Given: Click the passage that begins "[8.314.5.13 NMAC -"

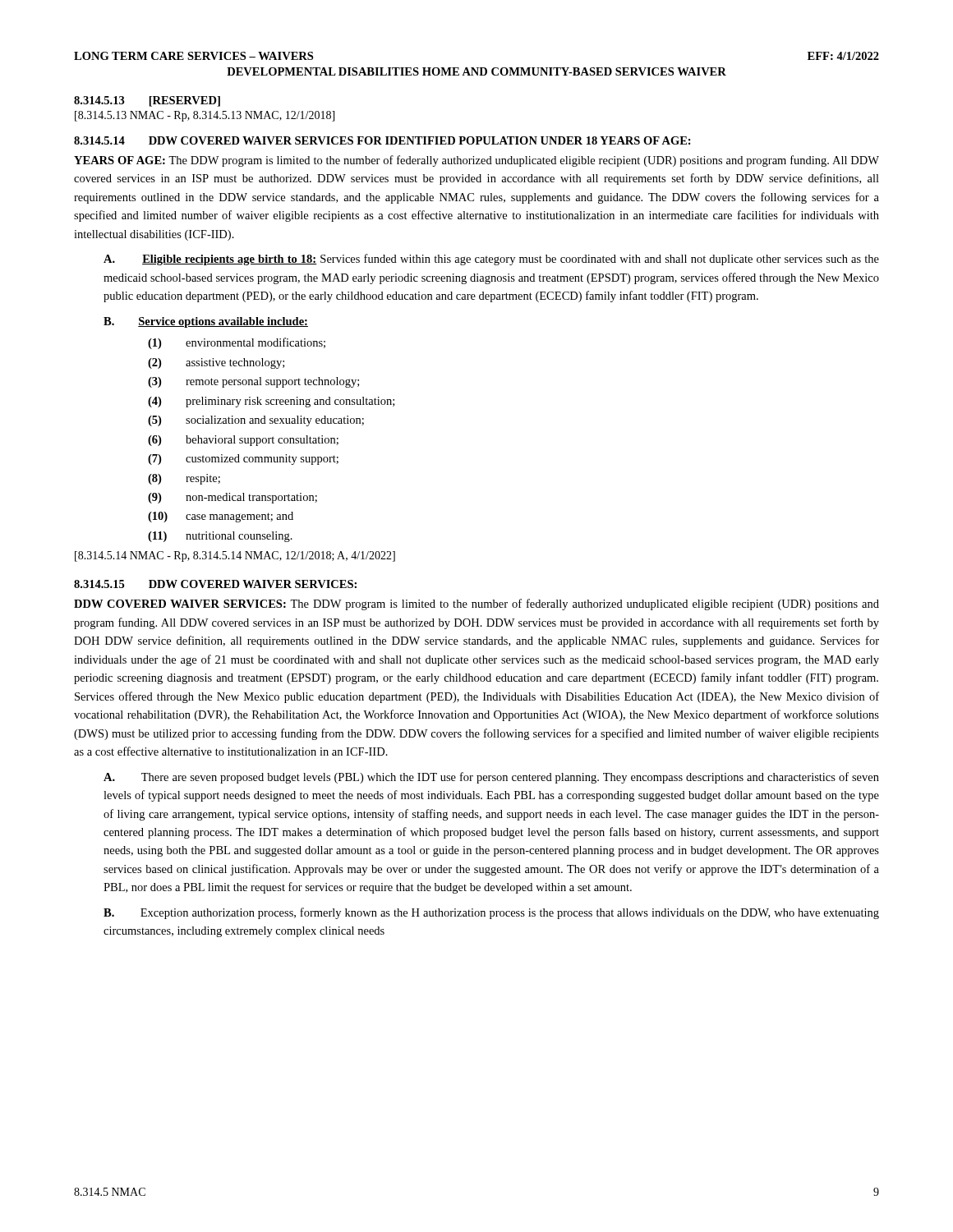Looking at the screenshot, I should [x=205, y=115].
